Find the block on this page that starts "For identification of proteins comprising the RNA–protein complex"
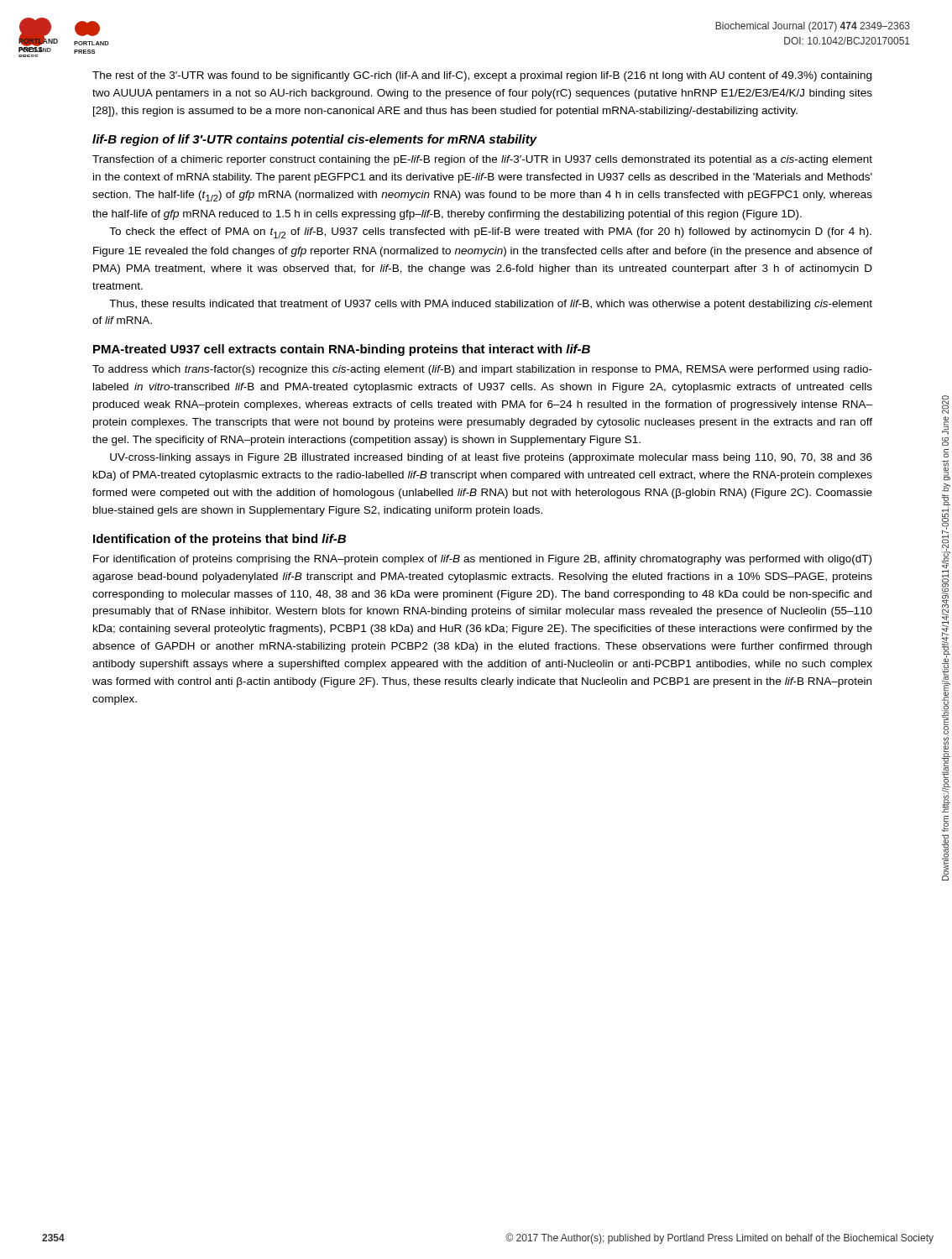This screenshot has height=1259, width=952. [482, 629]
